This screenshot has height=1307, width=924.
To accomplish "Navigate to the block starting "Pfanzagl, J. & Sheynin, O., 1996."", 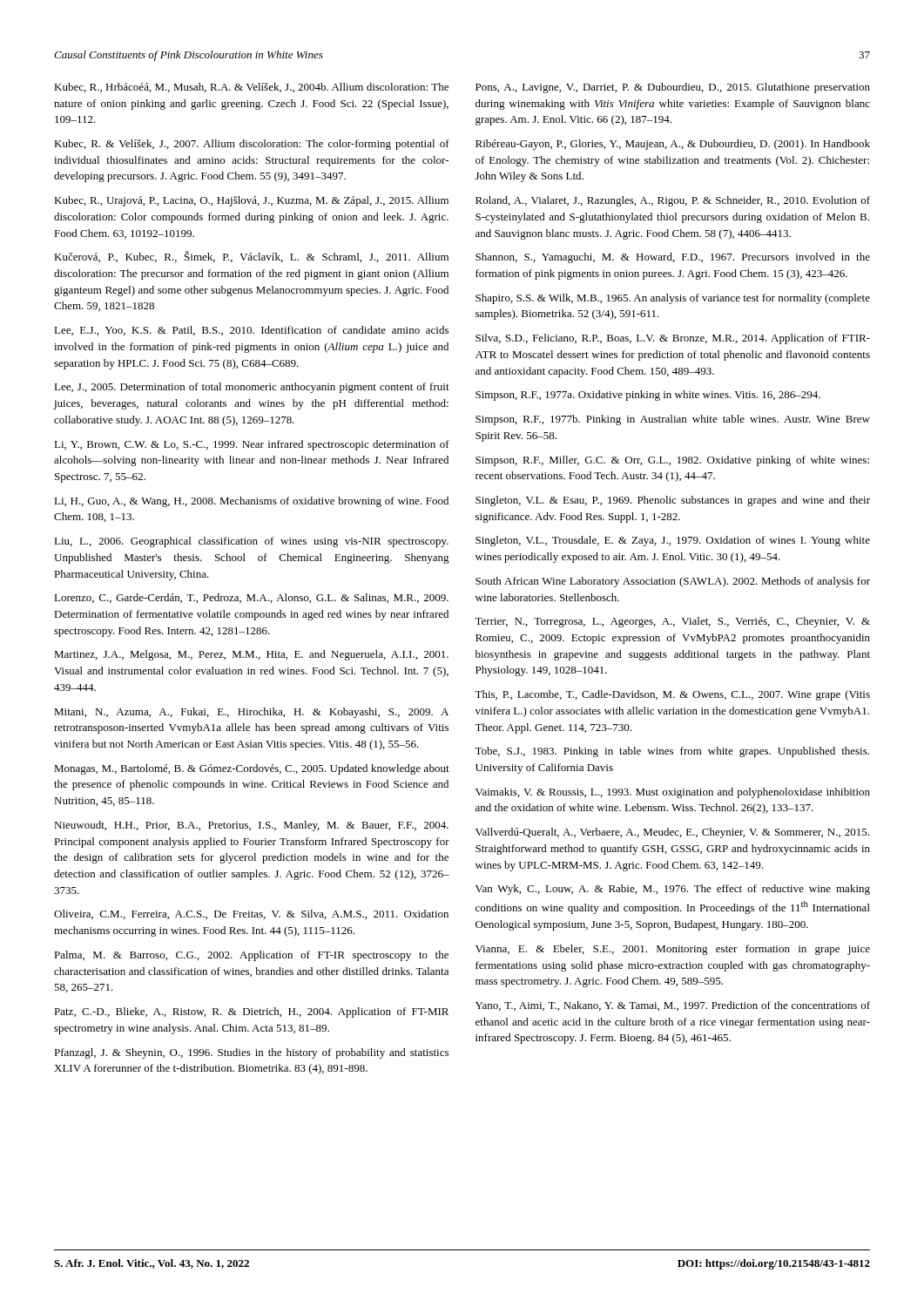I will point(251,1060).
